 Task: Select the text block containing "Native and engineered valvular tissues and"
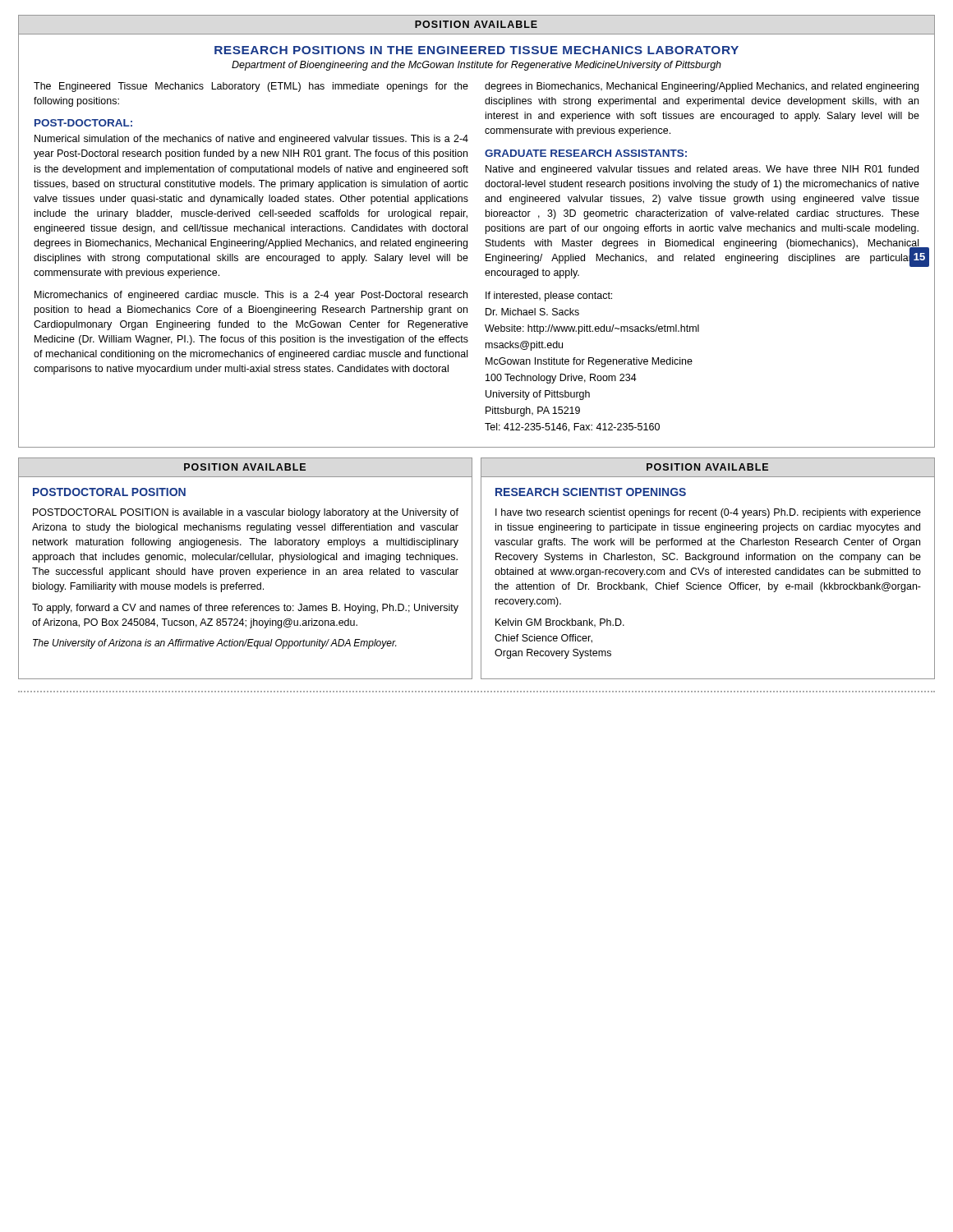pos(702,221)
